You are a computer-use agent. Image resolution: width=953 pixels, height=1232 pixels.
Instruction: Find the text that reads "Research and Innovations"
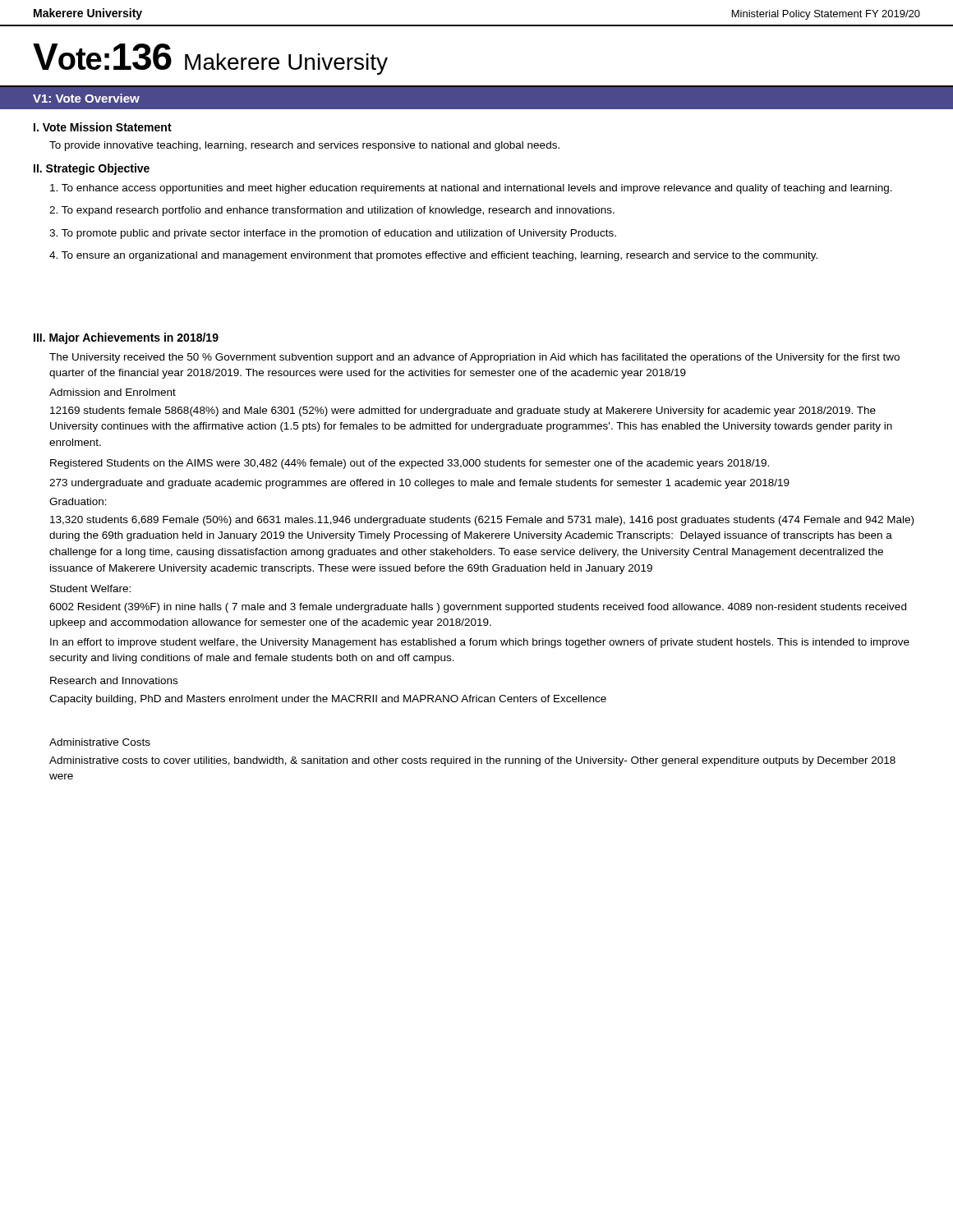[114, 680]
